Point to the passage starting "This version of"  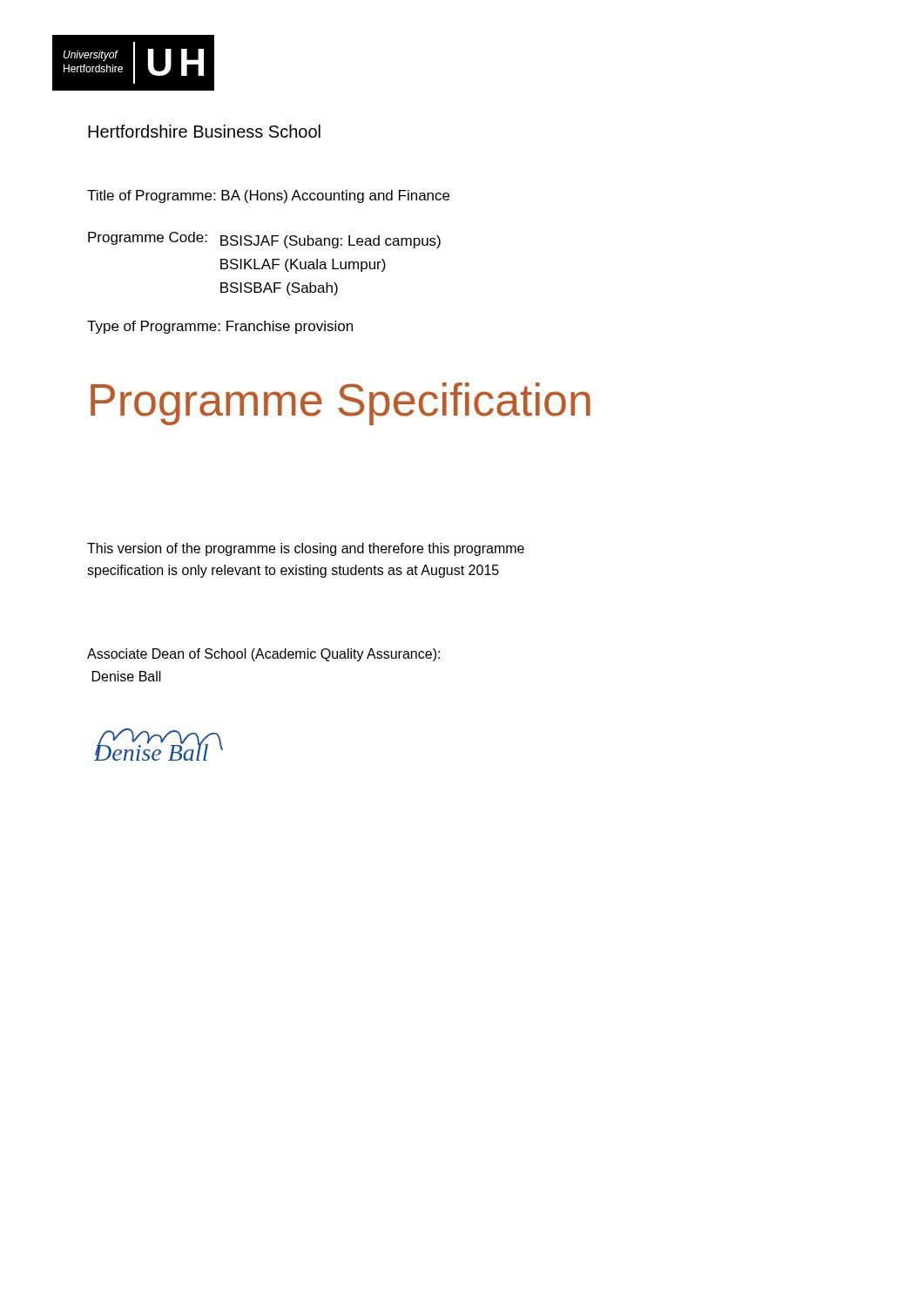(306, 559)
